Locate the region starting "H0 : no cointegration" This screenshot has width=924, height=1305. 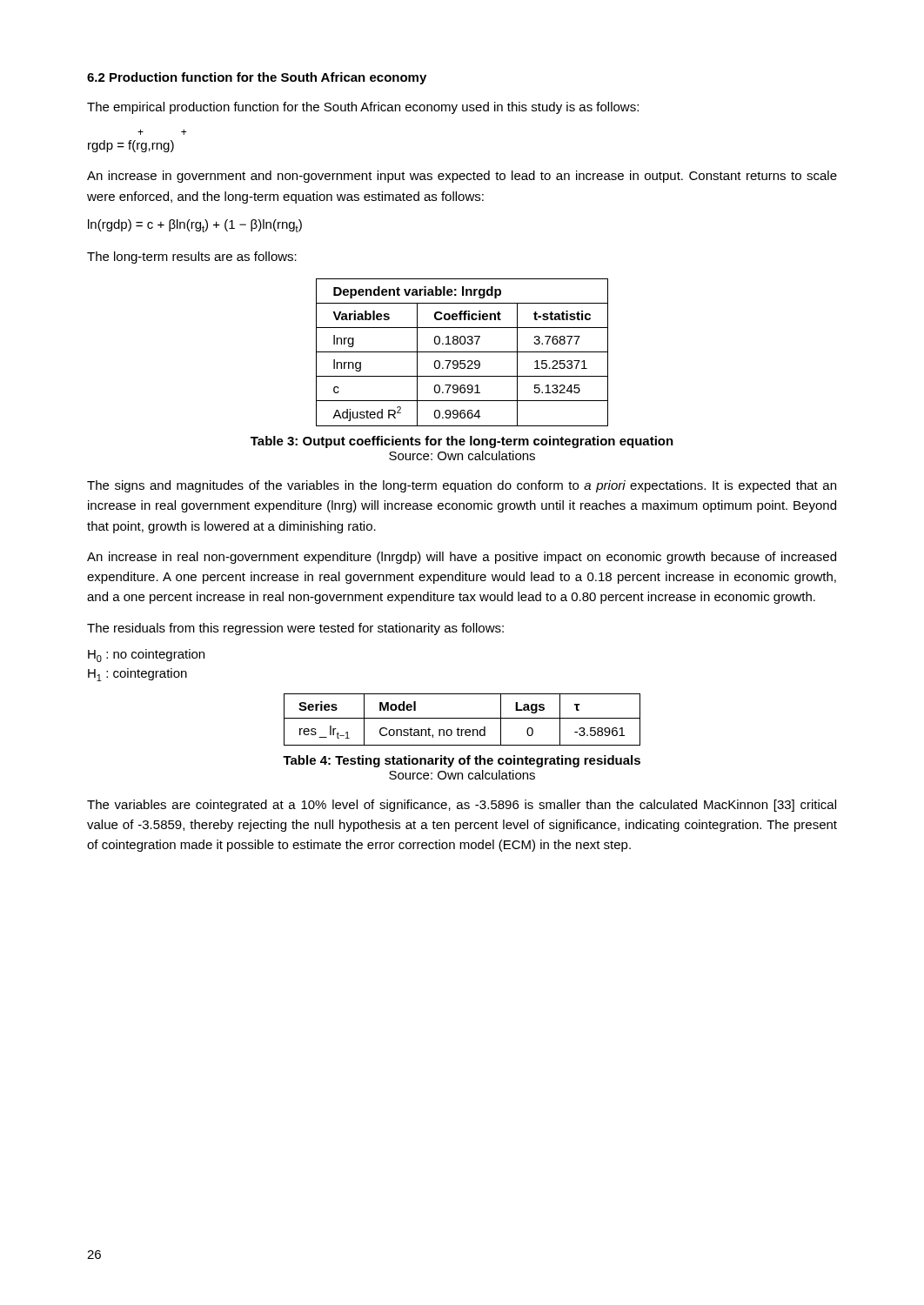(x=146, y=655)
